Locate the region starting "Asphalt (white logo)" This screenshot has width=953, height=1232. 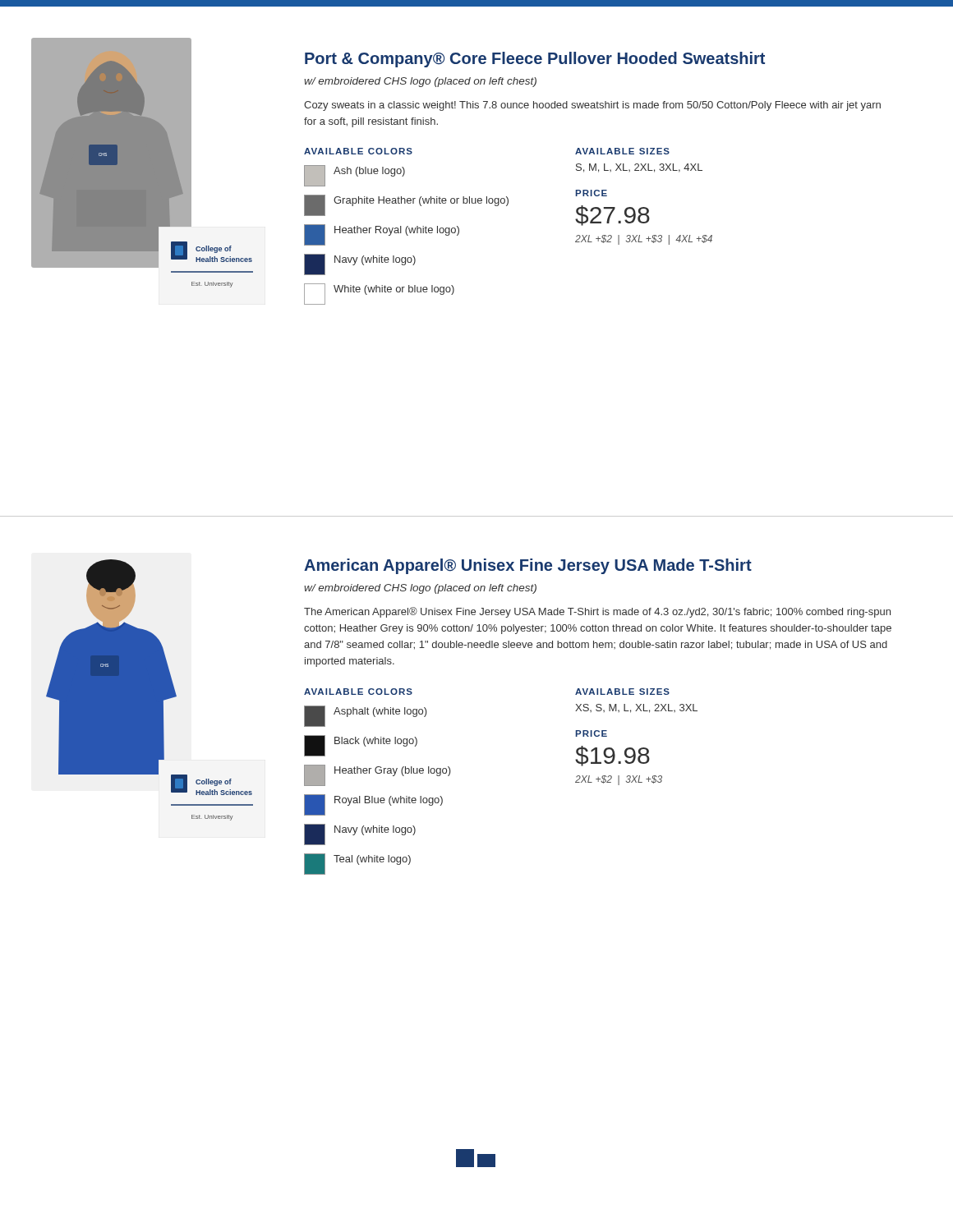click(366, 715)
